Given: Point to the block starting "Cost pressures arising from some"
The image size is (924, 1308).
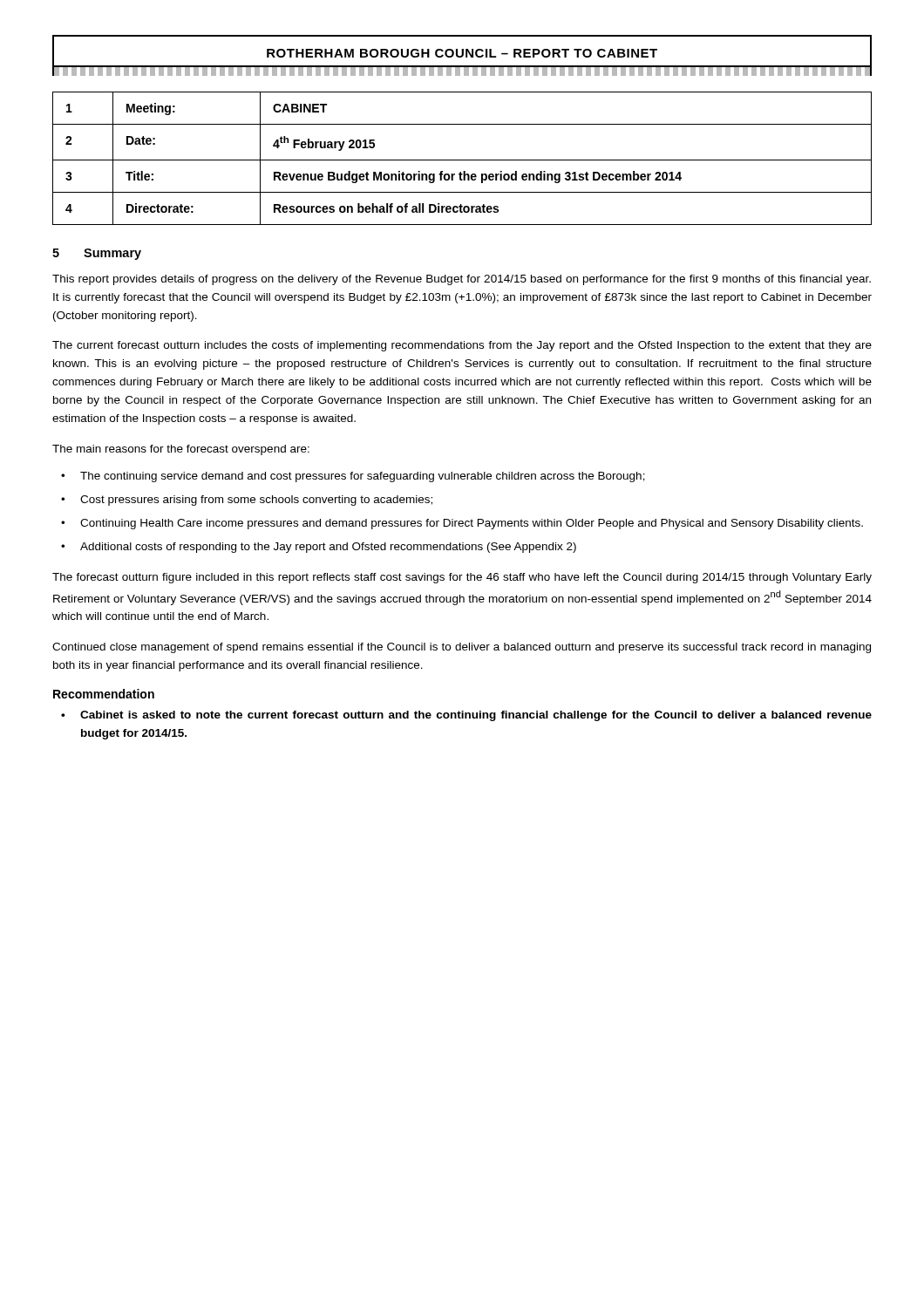Looking at the screenshot, I should [257, 499].
